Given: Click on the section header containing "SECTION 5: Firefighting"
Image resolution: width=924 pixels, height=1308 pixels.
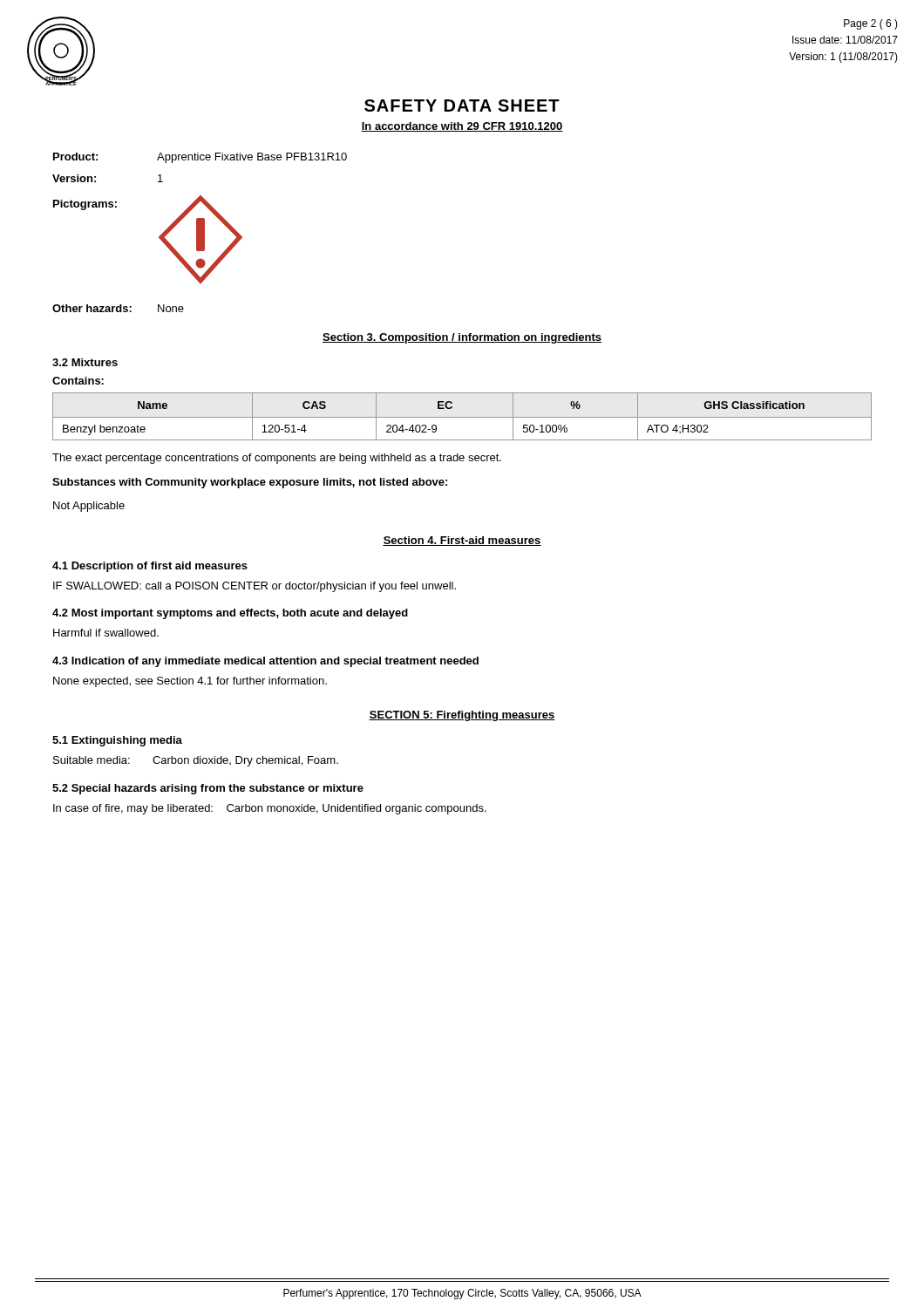Looking at the screenshot, I should pyautogui.click(x=462, y=715).
